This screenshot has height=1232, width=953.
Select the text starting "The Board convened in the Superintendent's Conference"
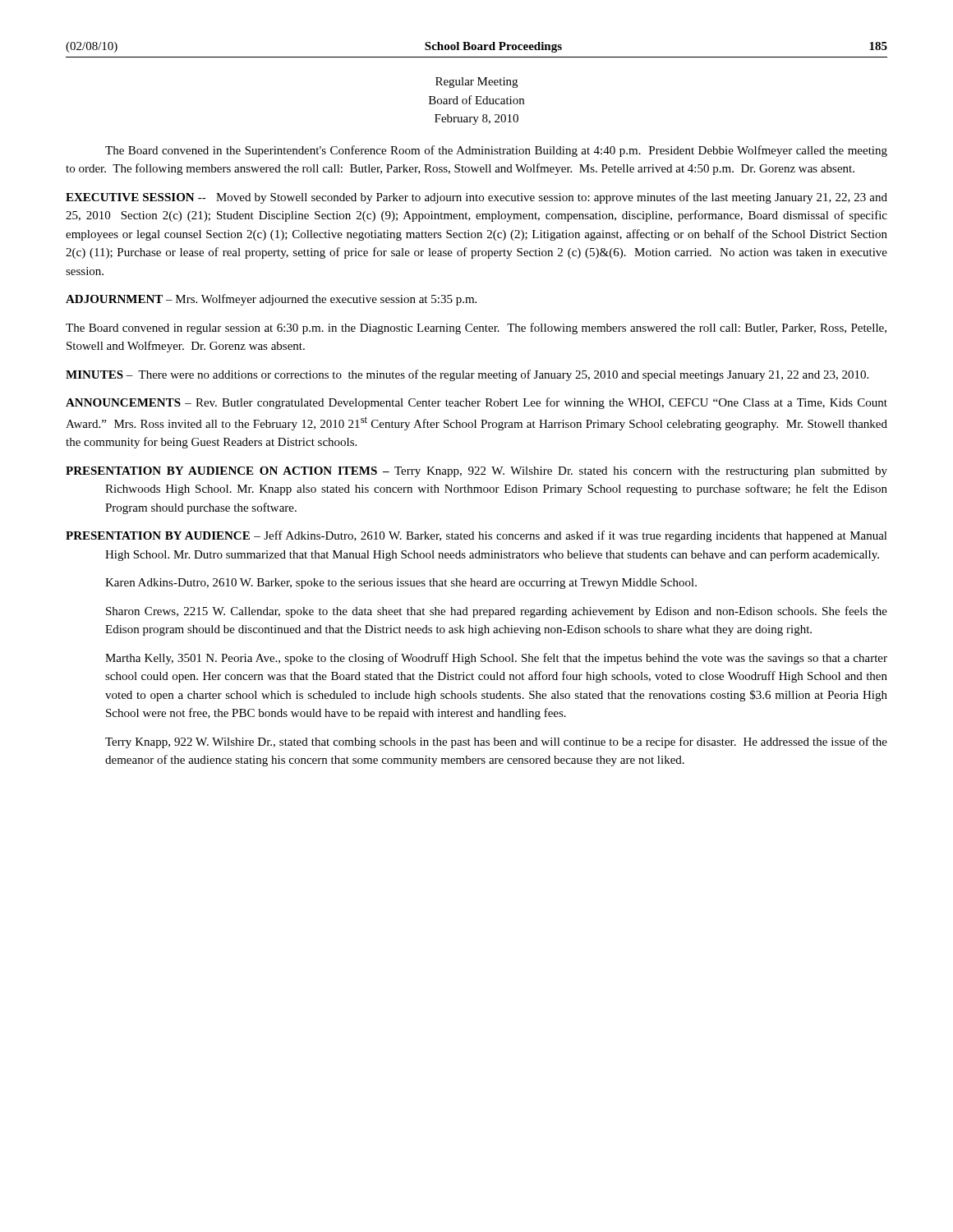[476, 159]
